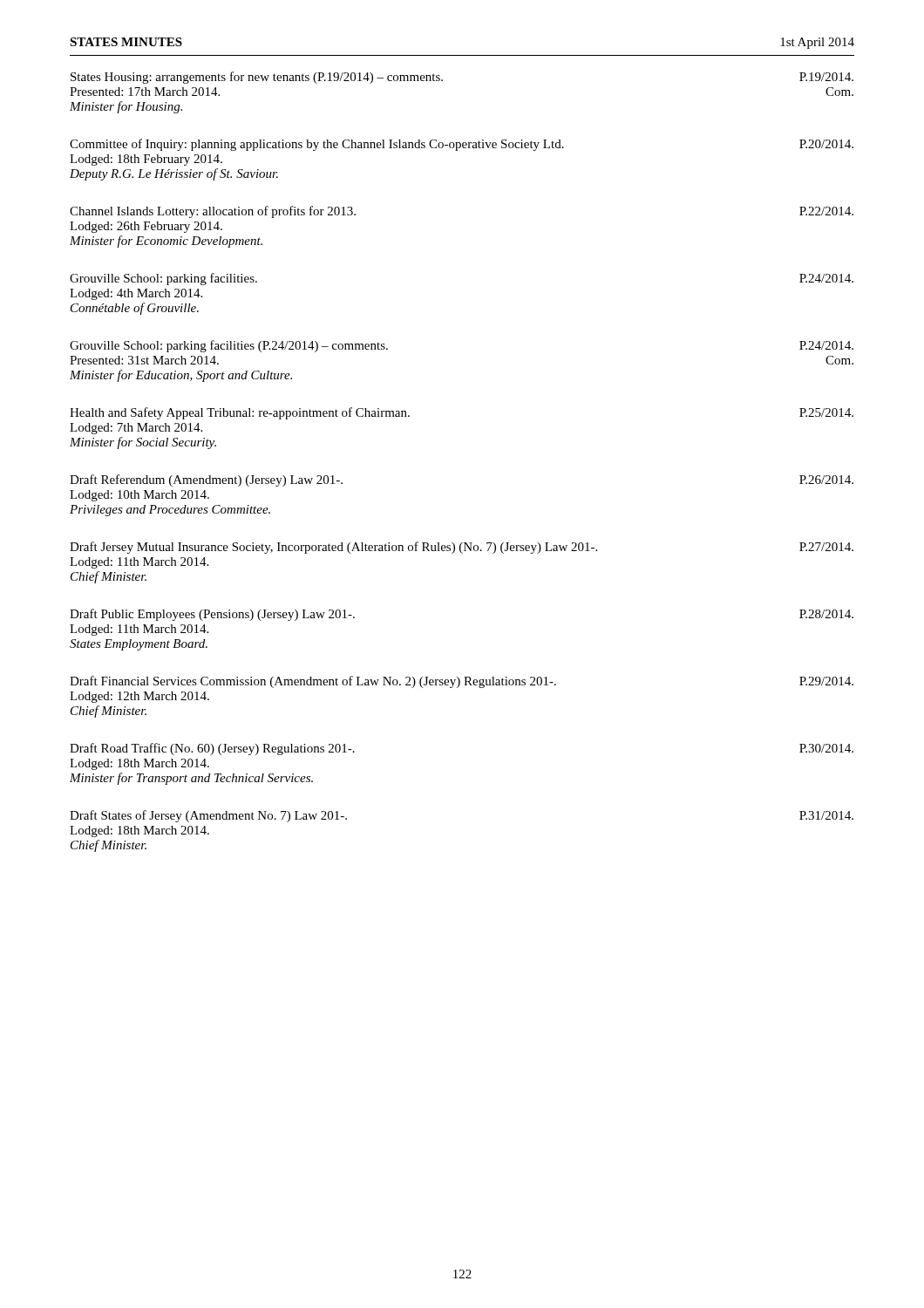Select the list item with the text "Grouville School: parking facilities. Lodged: 4th March 2014."
Screen dimensions: 1308x924
[x=161, y=278]
